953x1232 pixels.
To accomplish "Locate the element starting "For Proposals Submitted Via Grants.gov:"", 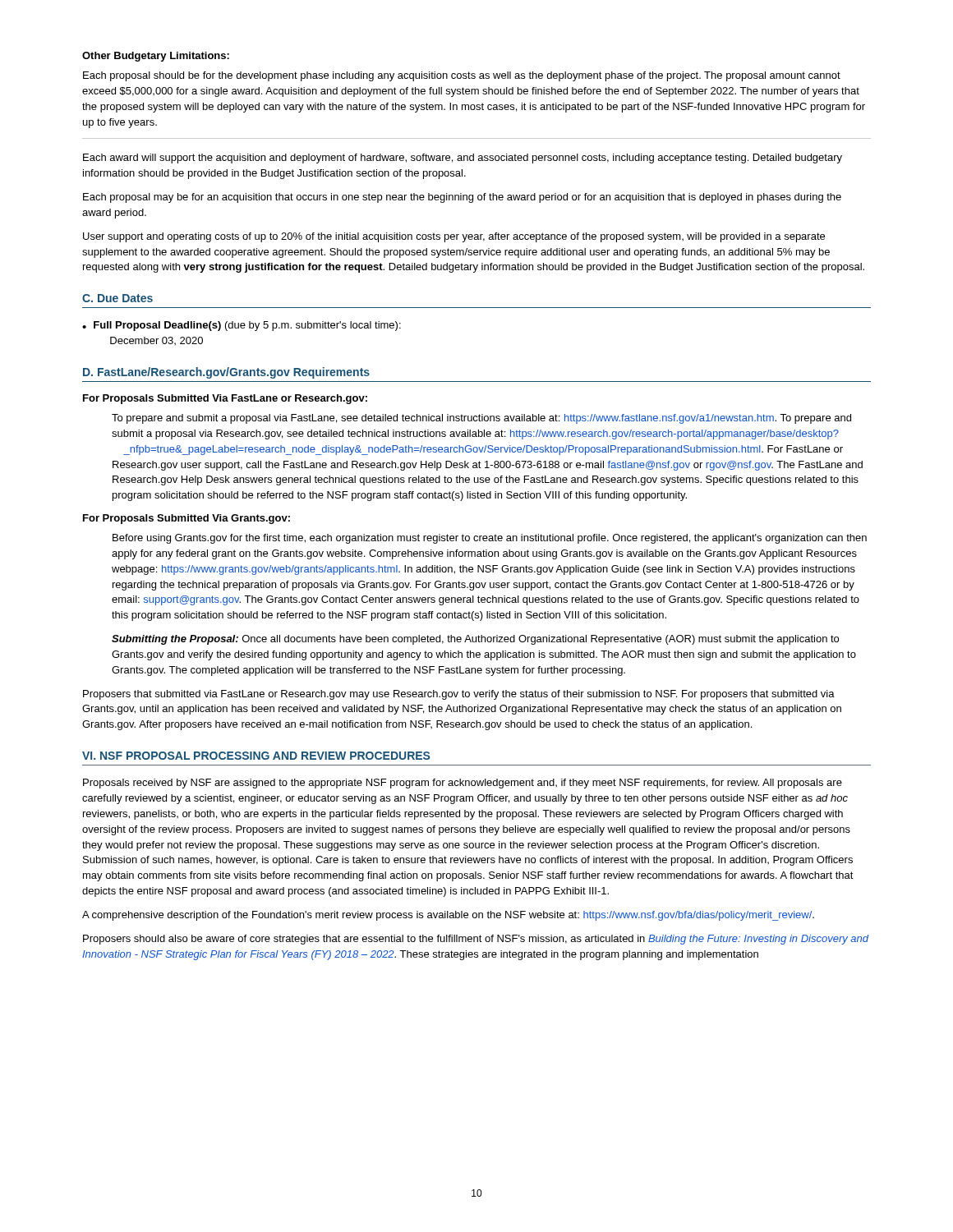I will click(x=187, y=518).
